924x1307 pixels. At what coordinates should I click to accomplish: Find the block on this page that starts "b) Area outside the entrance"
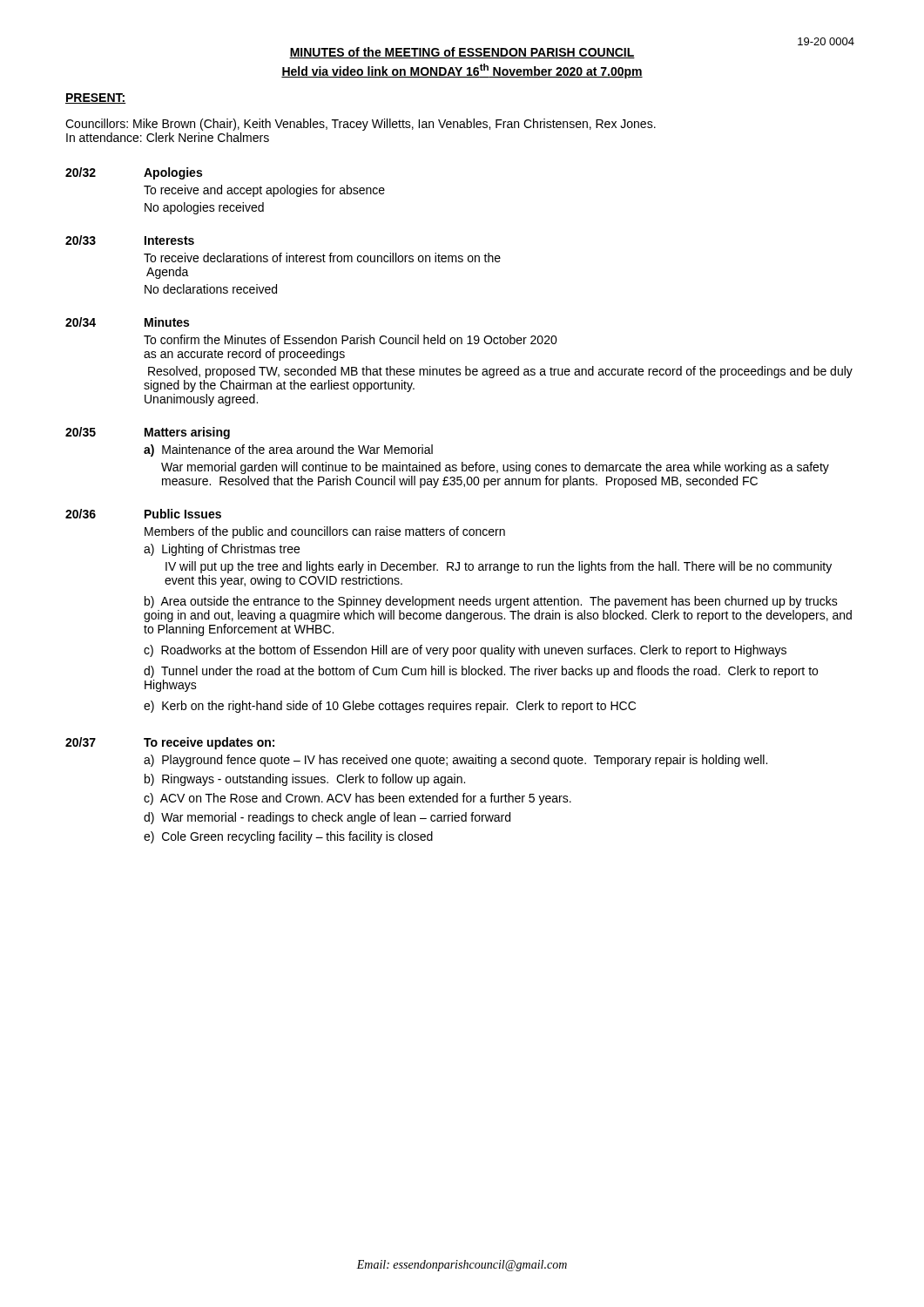click(x=501, y=615)
